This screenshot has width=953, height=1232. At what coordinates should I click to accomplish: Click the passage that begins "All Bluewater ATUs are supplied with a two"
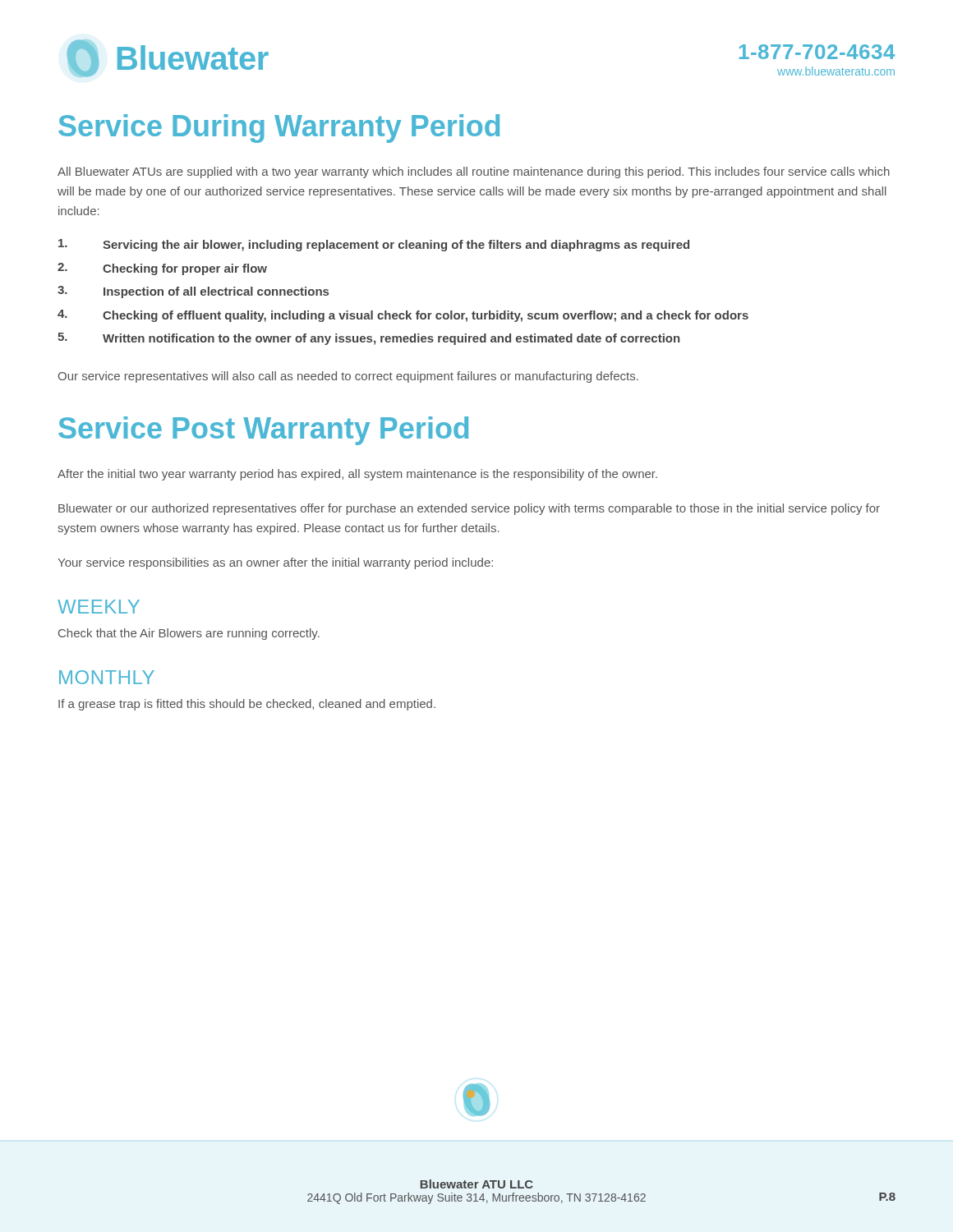474,191
